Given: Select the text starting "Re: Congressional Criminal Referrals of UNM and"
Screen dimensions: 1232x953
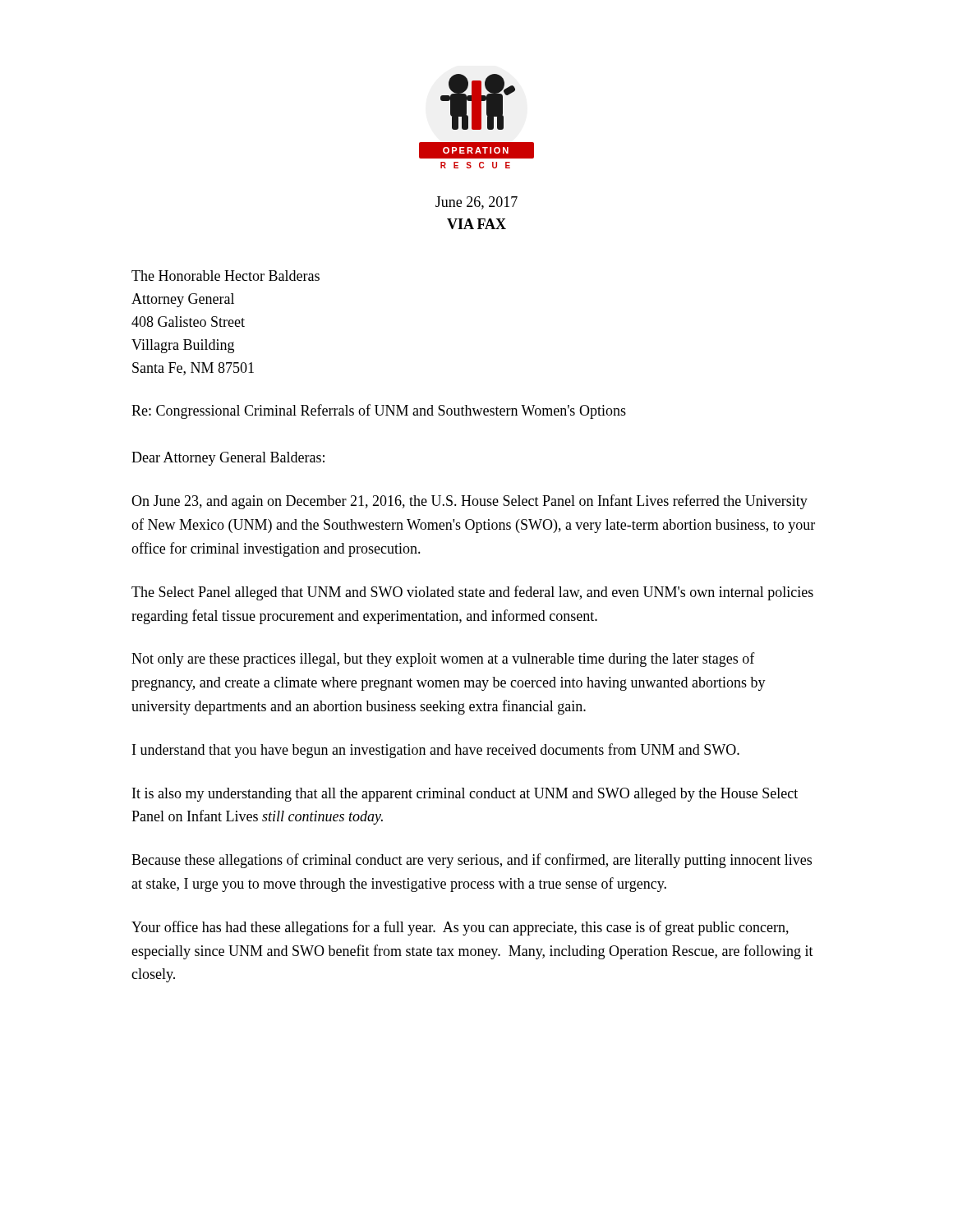Looking at the screenshot, I should (x=379, y=411).
